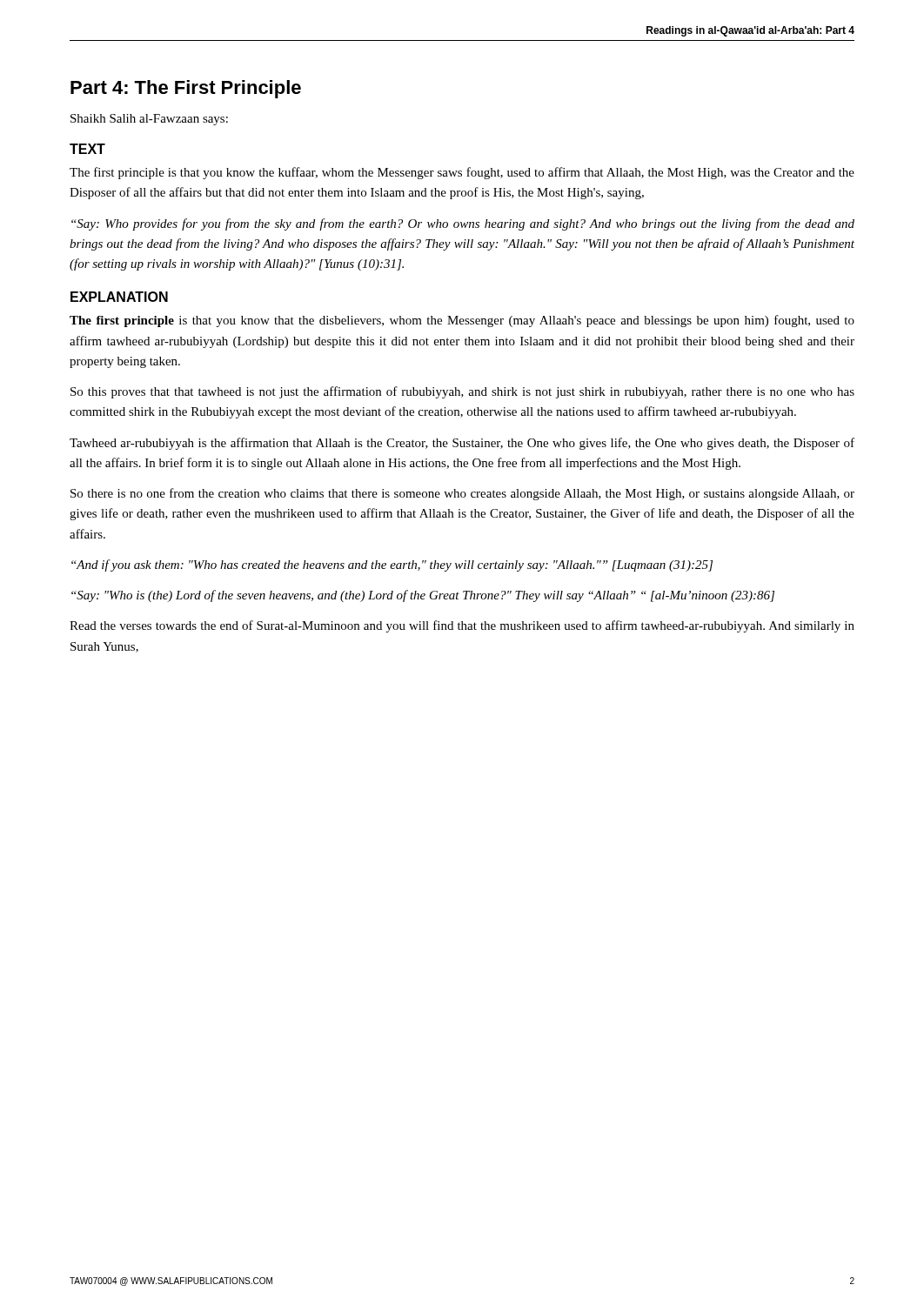The image size is (924, 1305).
Task: Find the element starting "Shaikh Salih al-Fawzaan says:"
Action: click(149, 118)
